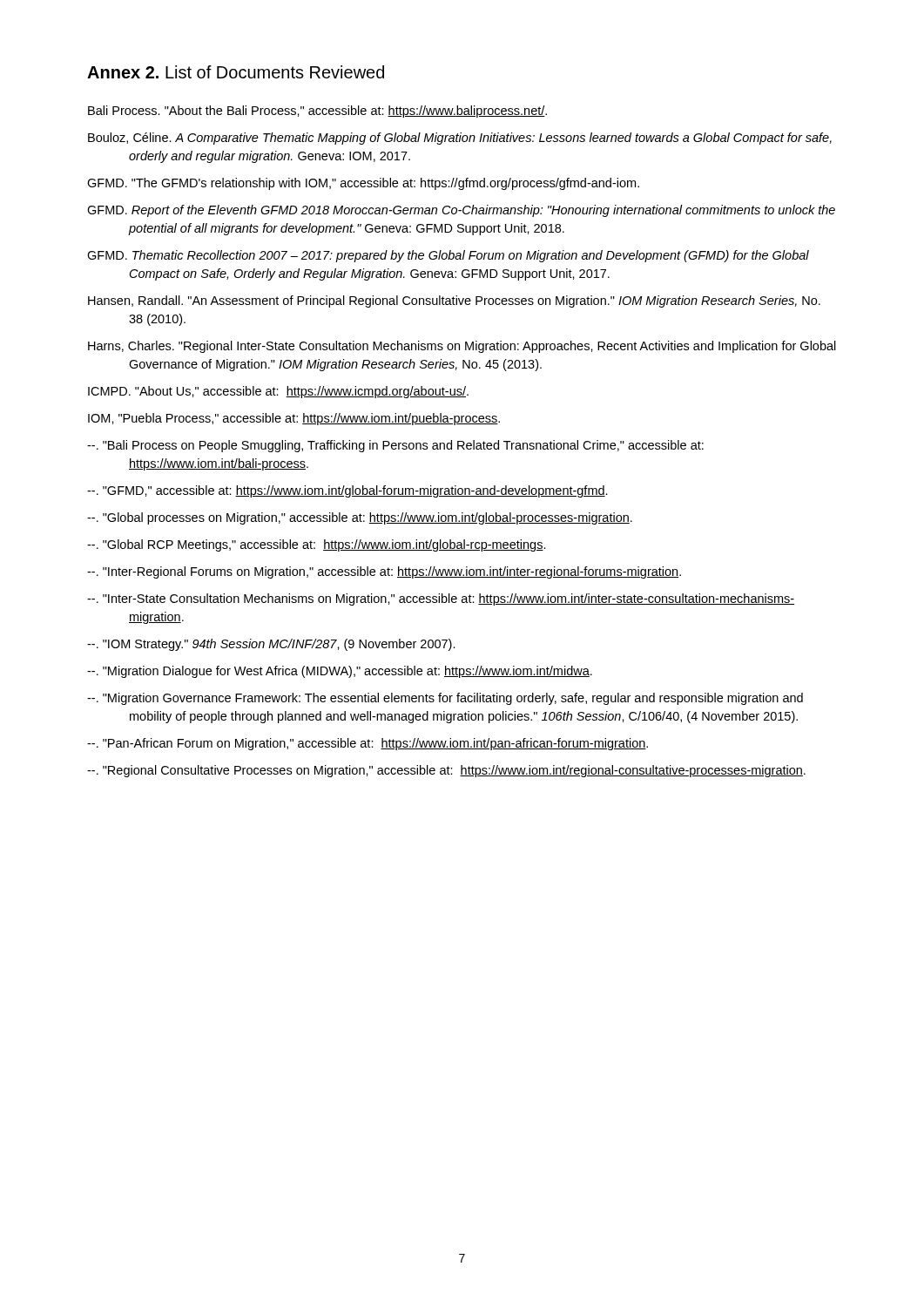This screenshot has width=924, height=1307.
Task: Find the block on this page that starts "GFMD. Report of the"
Action: (x=461, y=219)
